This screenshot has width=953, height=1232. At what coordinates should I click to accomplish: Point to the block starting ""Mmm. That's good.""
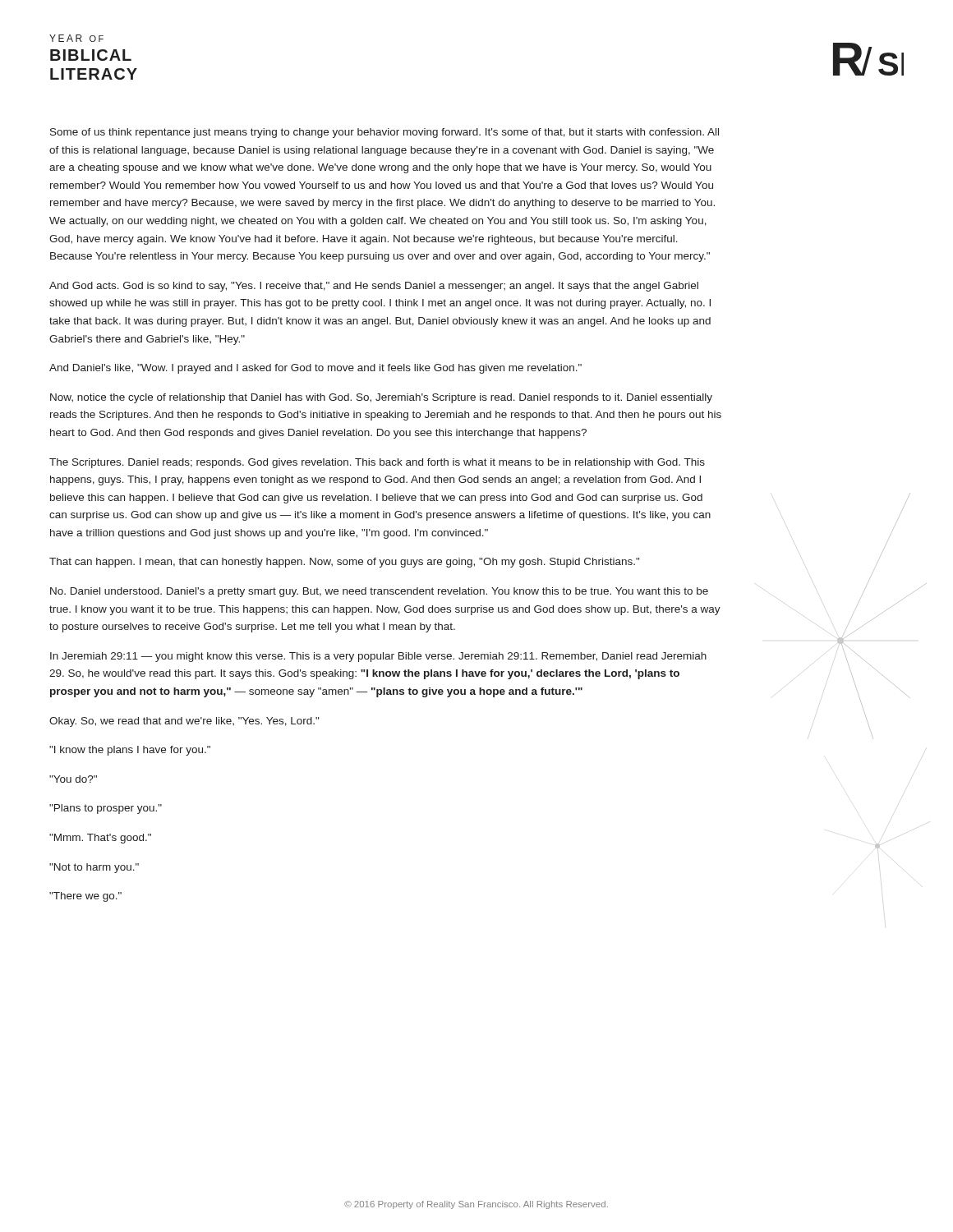pyautogui.click(x=100, y=839)
